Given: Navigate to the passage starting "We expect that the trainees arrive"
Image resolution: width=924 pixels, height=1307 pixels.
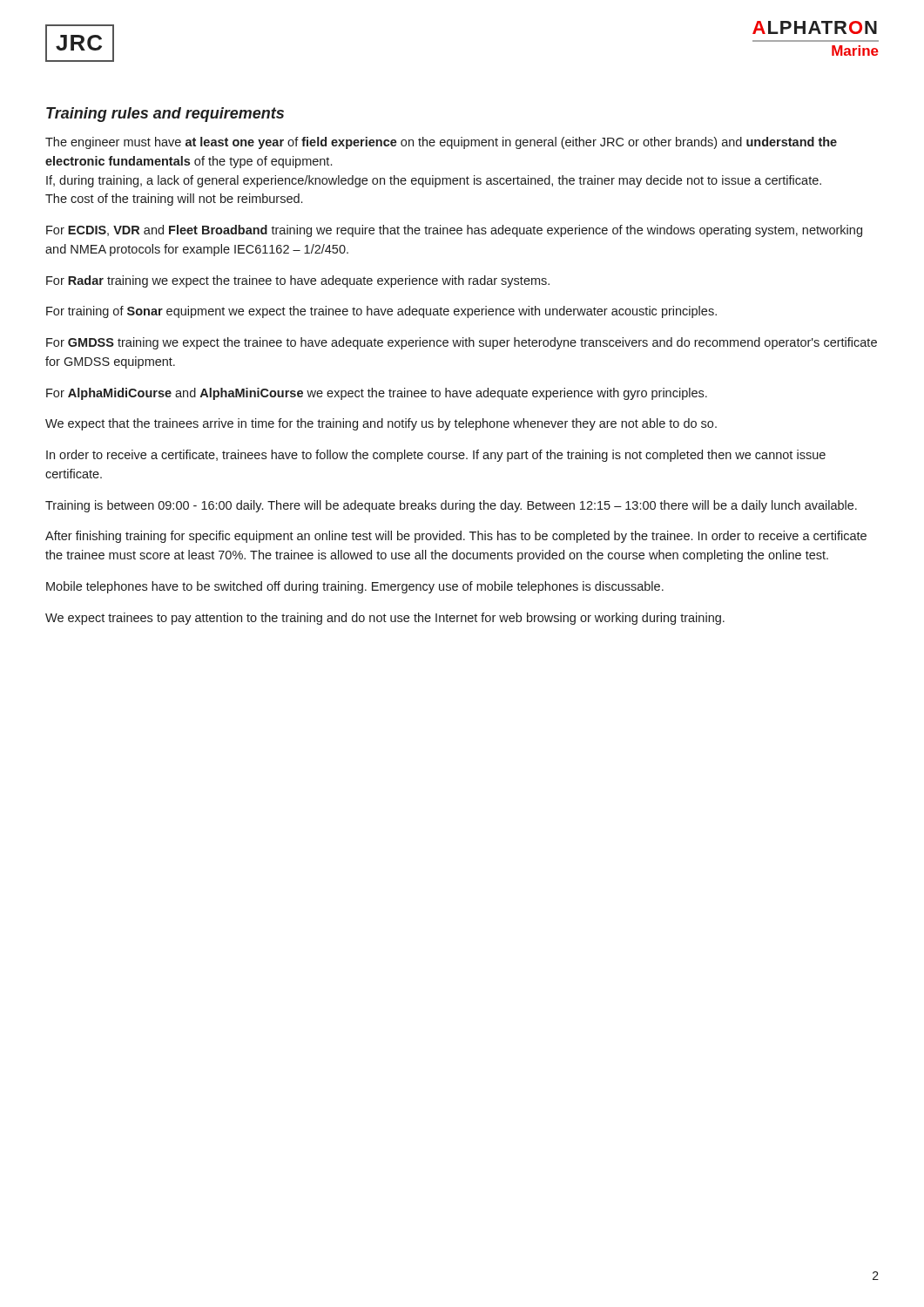Looking at the screenshot, I should point(381,424).
